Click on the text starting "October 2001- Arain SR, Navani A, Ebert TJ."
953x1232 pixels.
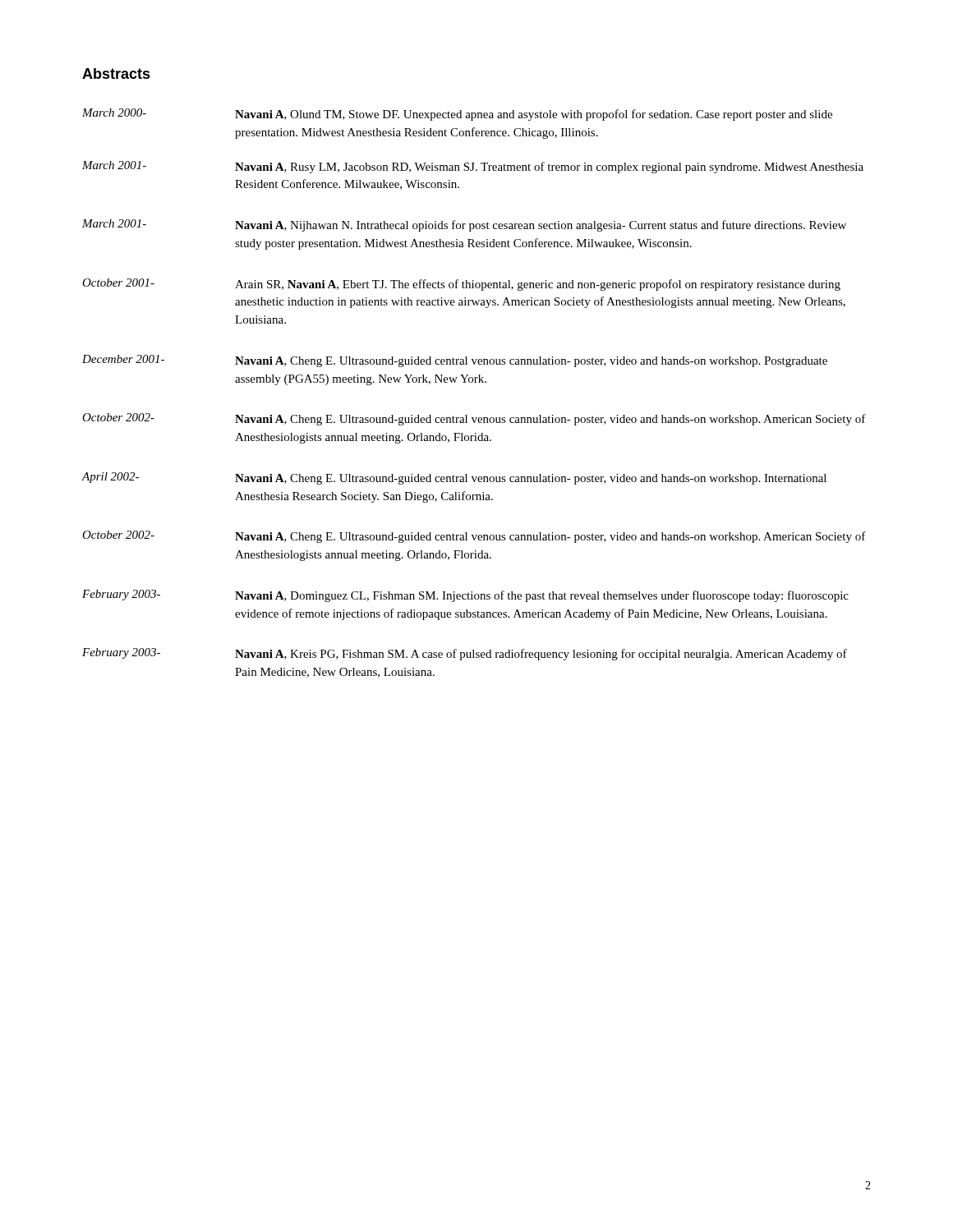click(x=476, y=302)
